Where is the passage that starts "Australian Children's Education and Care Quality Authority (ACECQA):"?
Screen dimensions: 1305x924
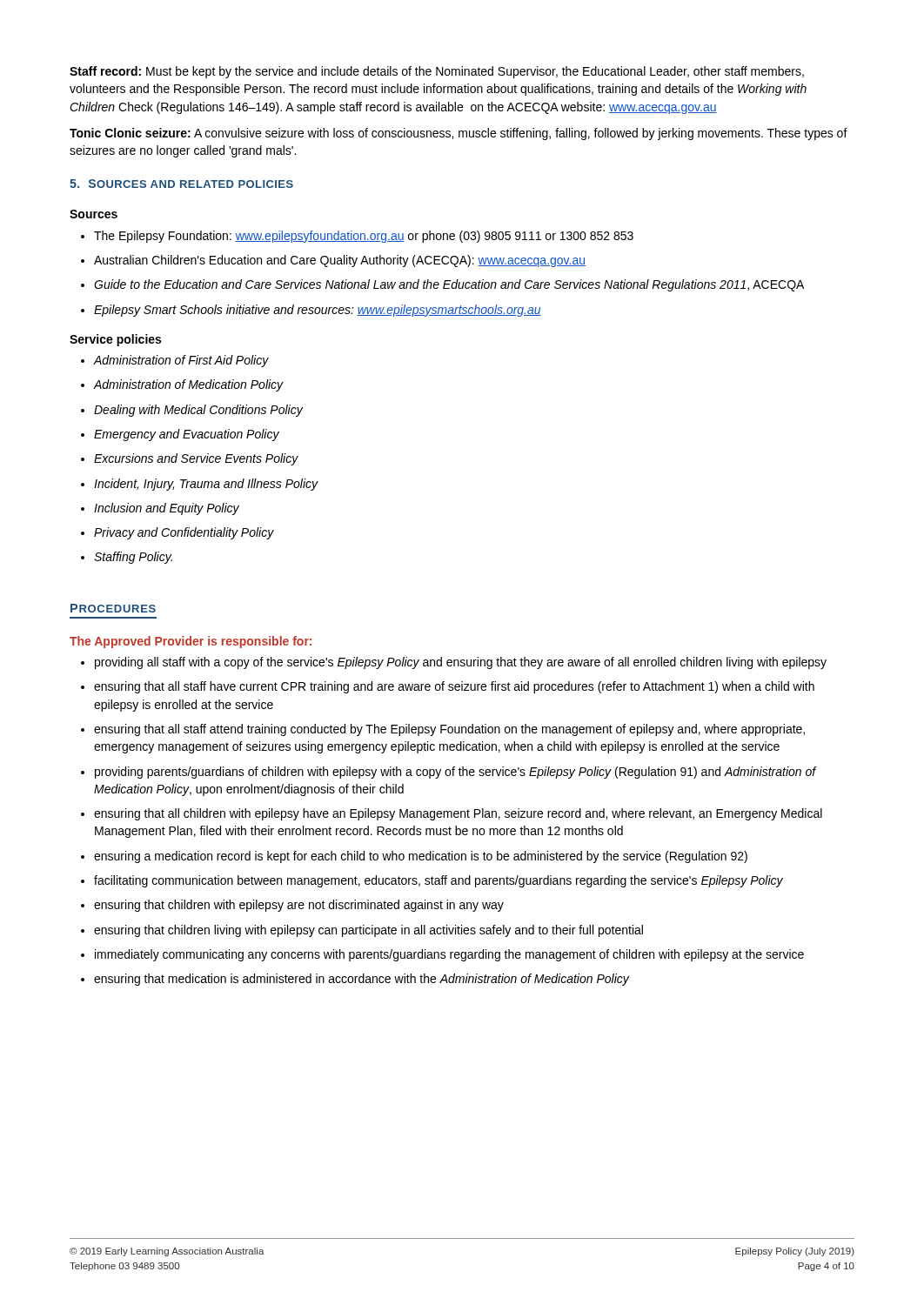(462, 260)
